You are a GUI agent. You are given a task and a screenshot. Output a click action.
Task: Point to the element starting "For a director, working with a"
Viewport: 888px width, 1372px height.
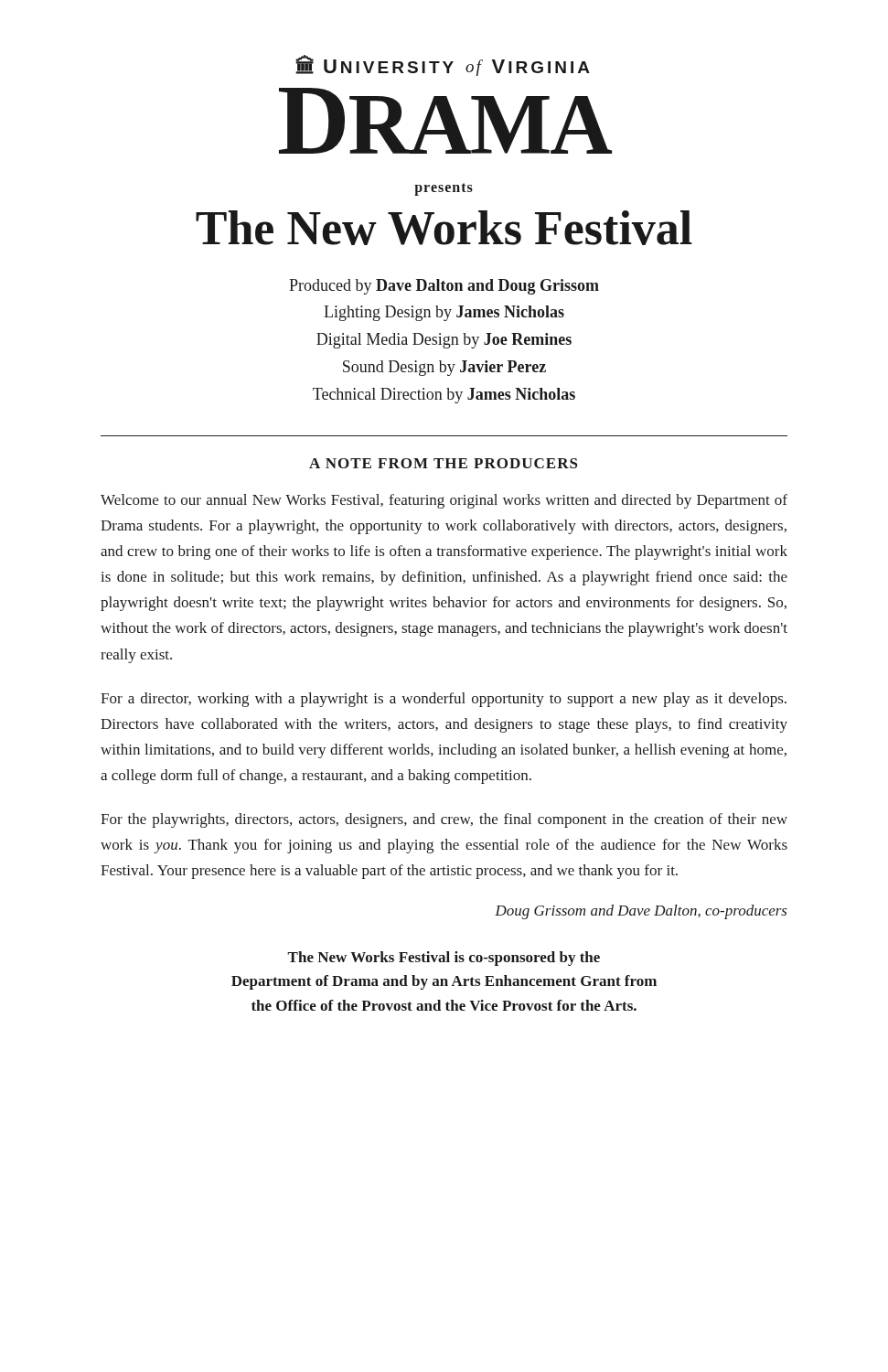tap(444, 736)
